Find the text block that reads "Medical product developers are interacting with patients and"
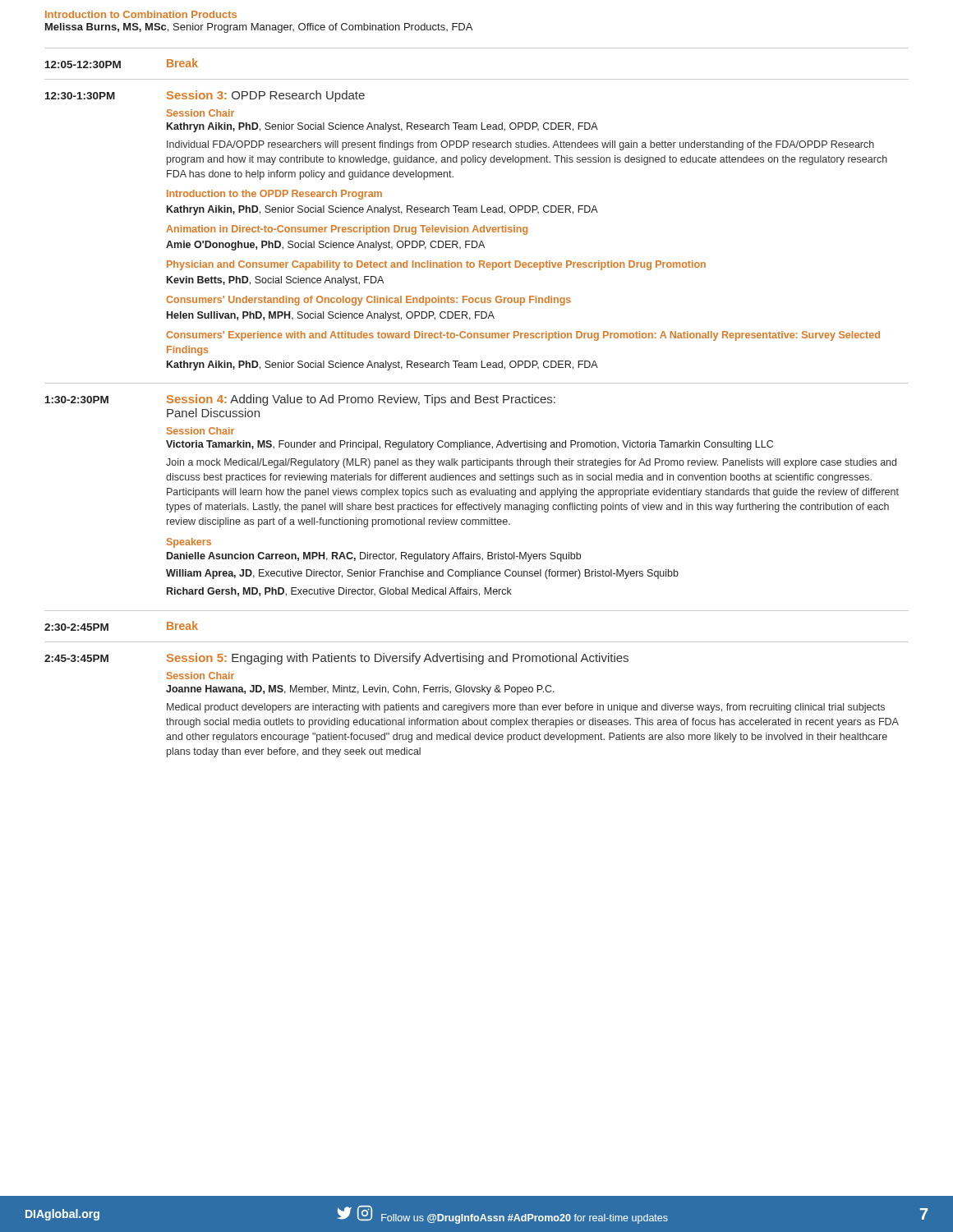 [532, 729]
